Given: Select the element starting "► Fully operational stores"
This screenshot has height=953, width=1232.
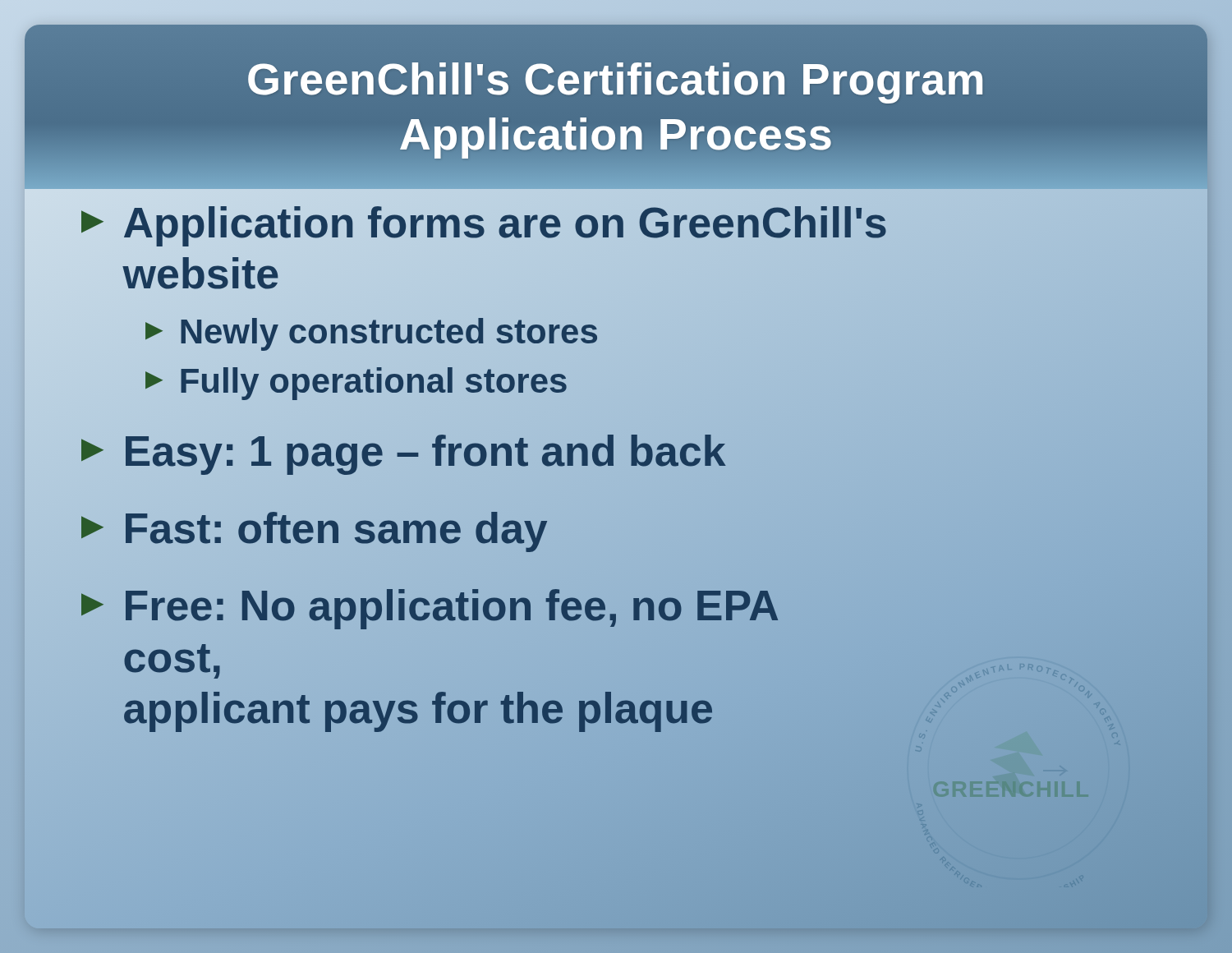Looking at the screenshot, I should (354, 381).
